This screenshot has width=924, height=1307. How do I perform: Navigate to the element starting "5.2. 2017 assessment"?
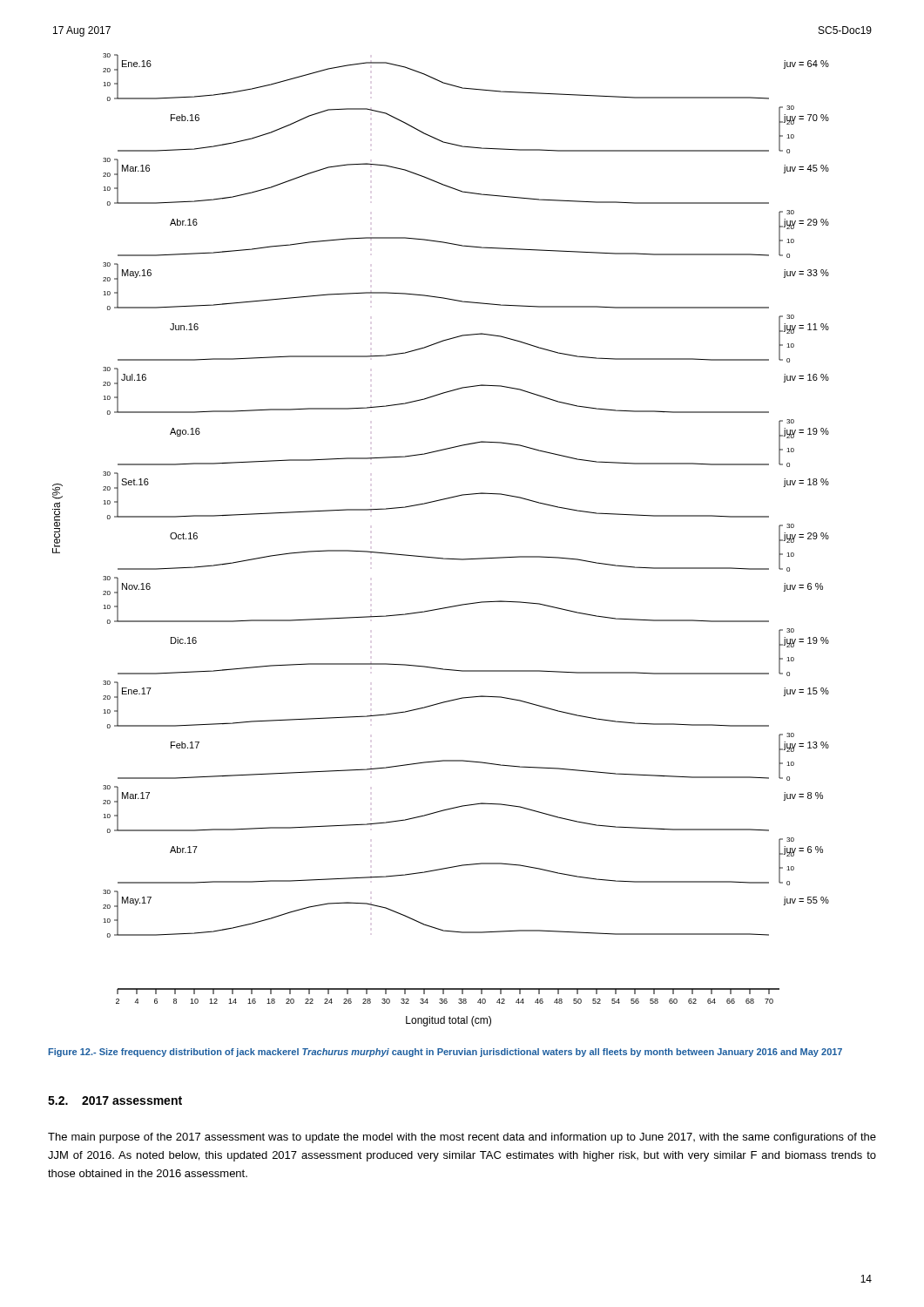(115, 1100)
